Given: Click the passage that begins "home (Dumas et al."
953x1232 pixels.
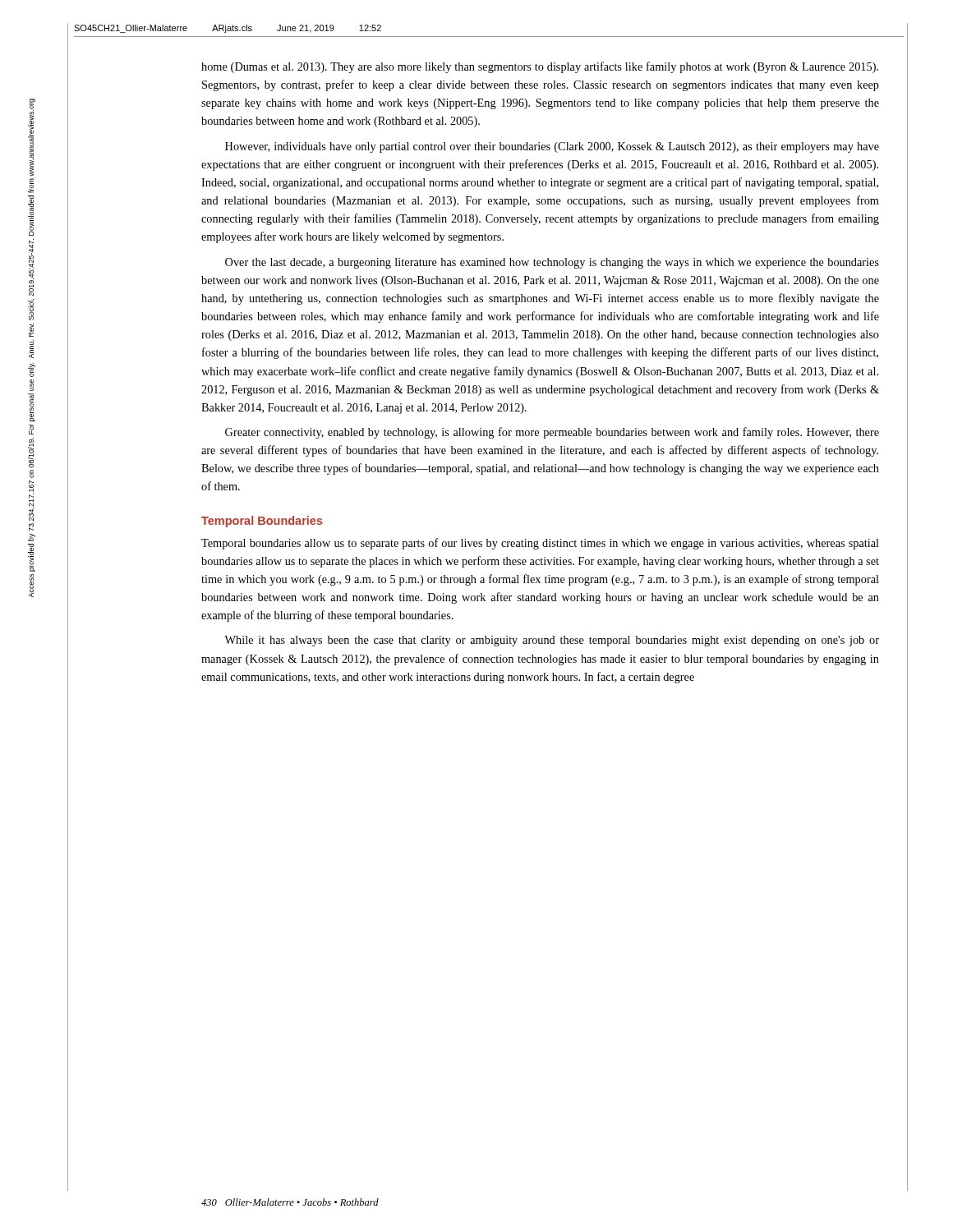Looking at the screenshot, I should (x=540, y=94).
